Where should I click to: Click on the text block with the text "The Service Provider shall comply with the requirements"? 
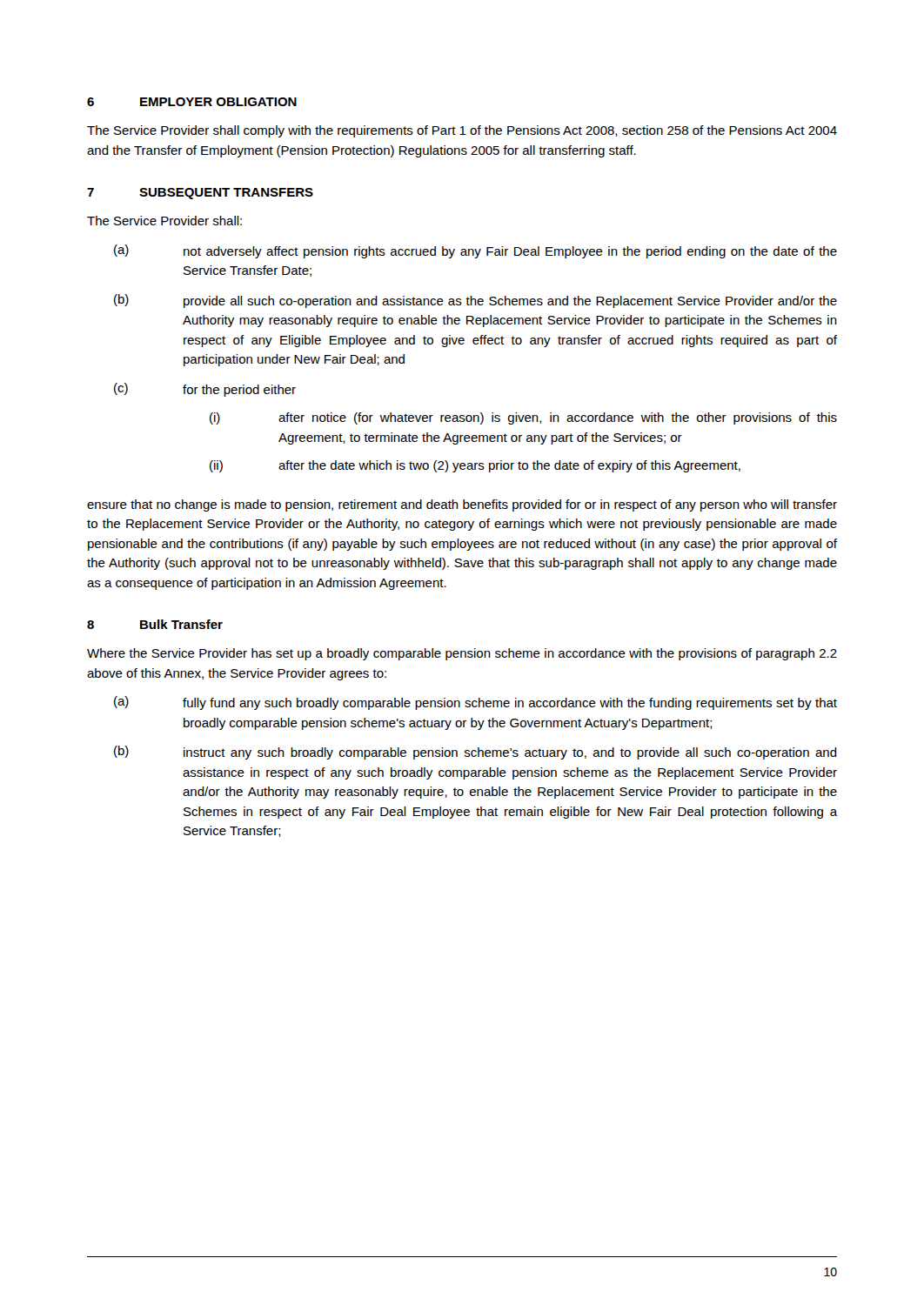point(462,140)
